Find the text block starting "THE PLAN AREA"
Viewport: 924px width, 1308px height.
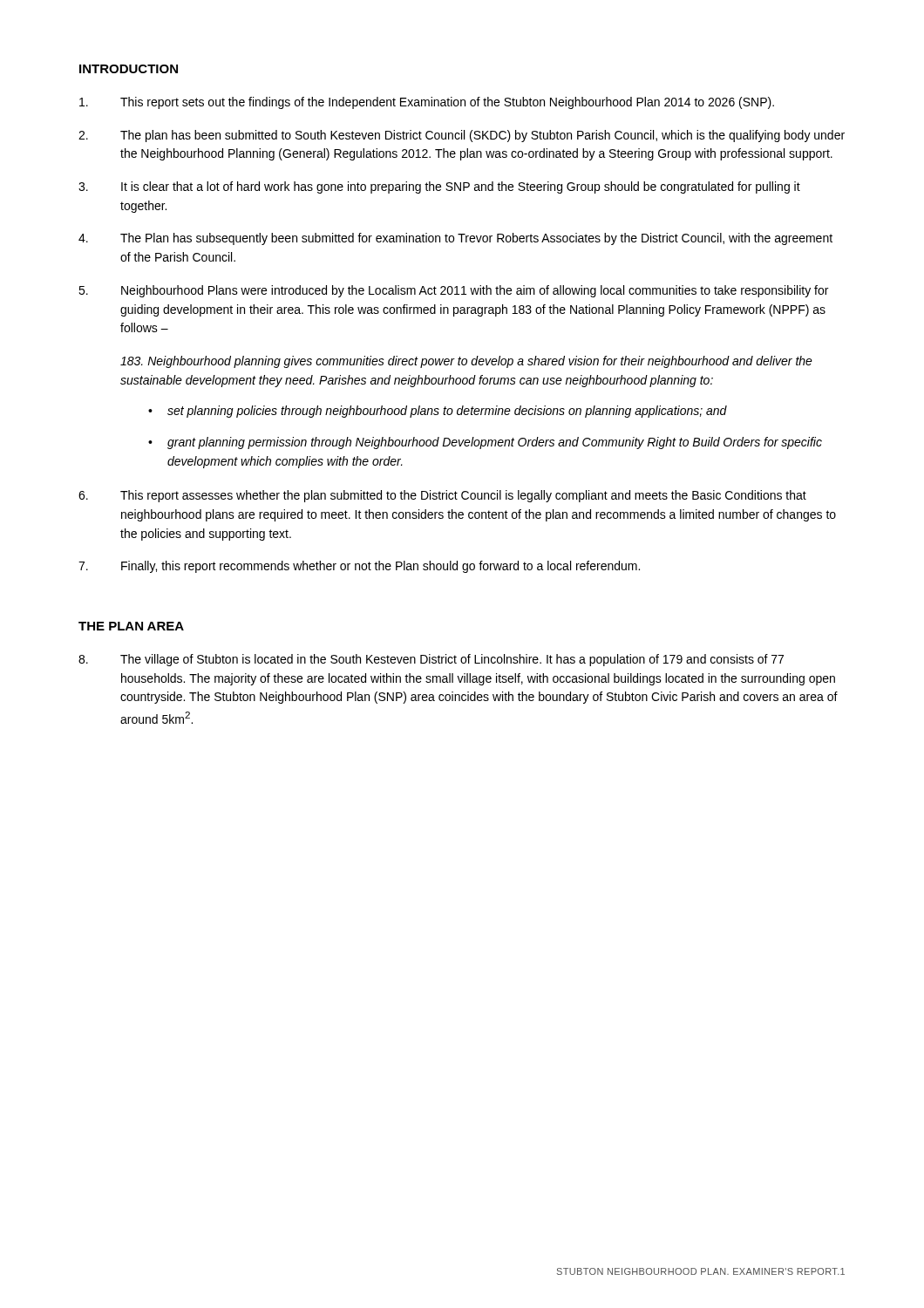[x=131, y=626]
